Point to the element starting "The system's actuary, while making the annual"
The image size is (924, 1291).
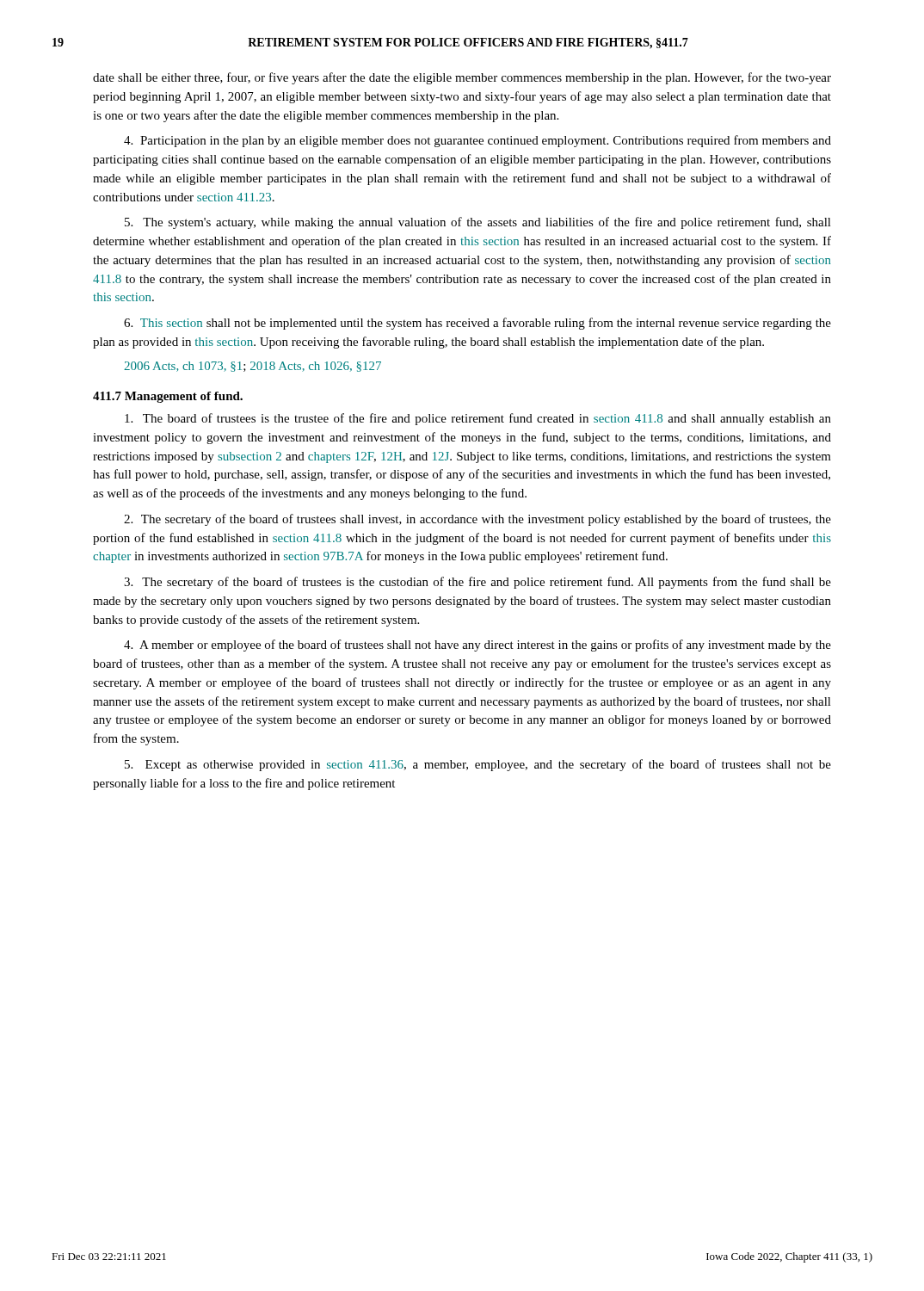tap(462, 260)
